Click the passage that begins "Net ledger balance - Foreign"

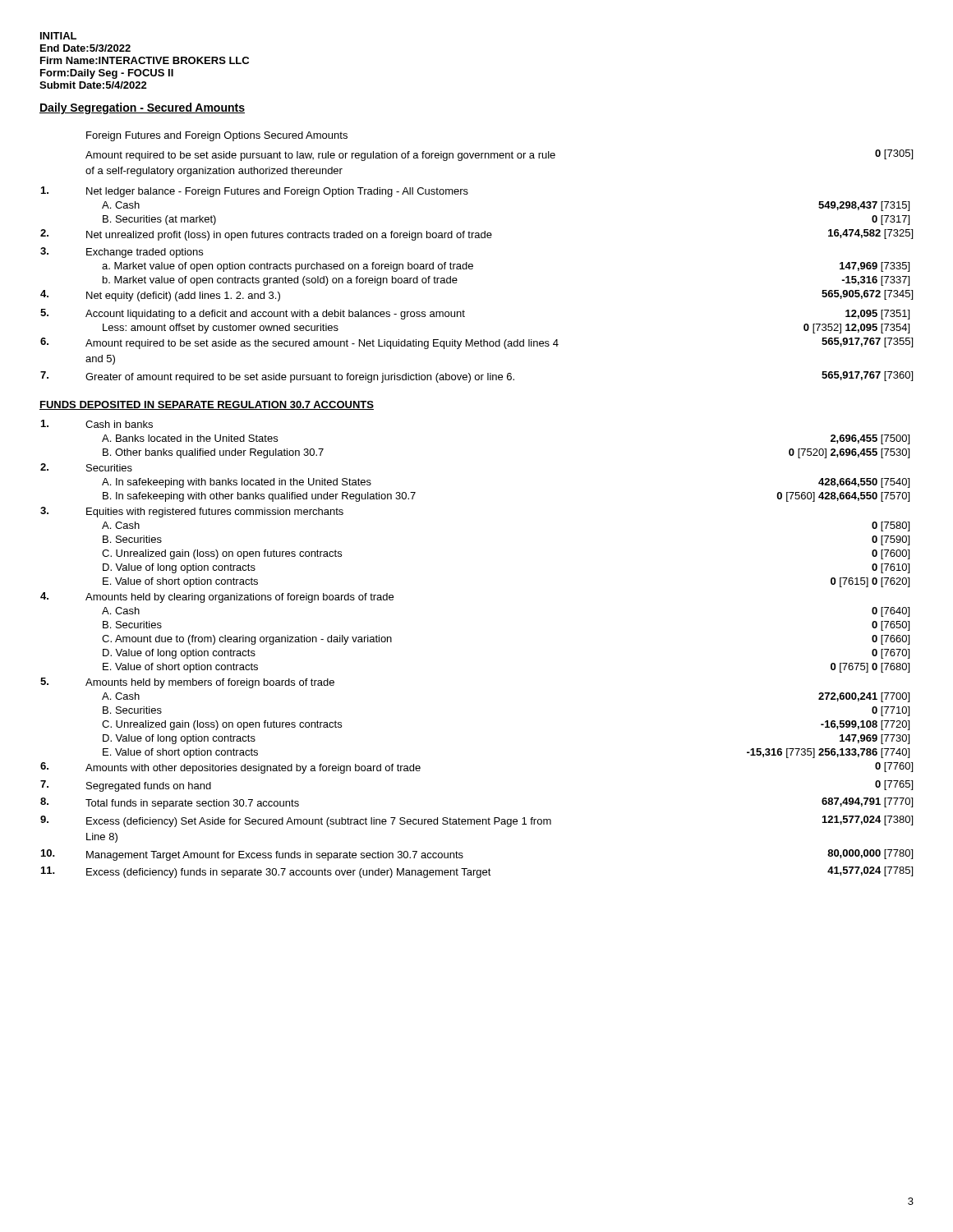point(277,192)
